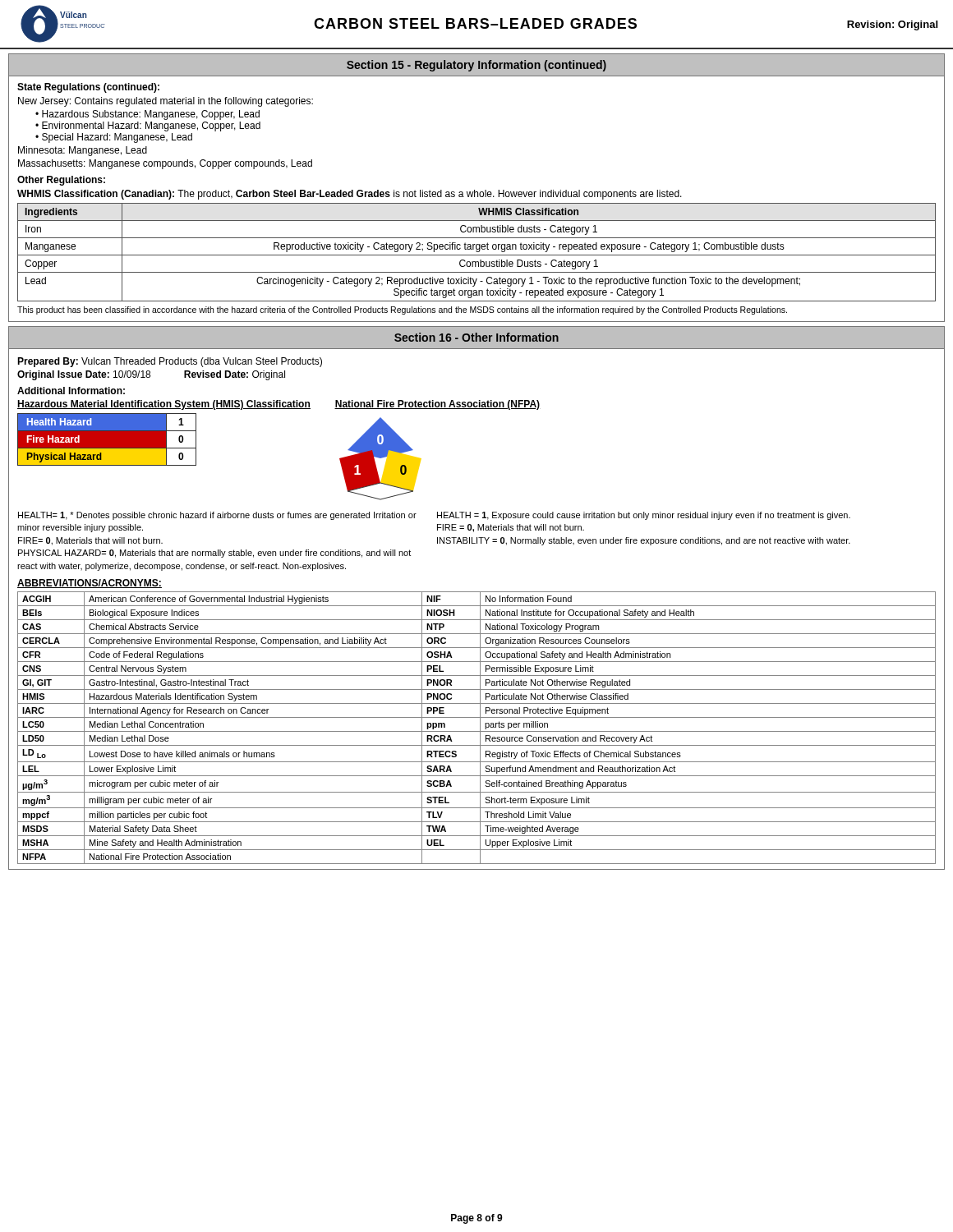
Task: Select the infographic
Action: (380, 460)
